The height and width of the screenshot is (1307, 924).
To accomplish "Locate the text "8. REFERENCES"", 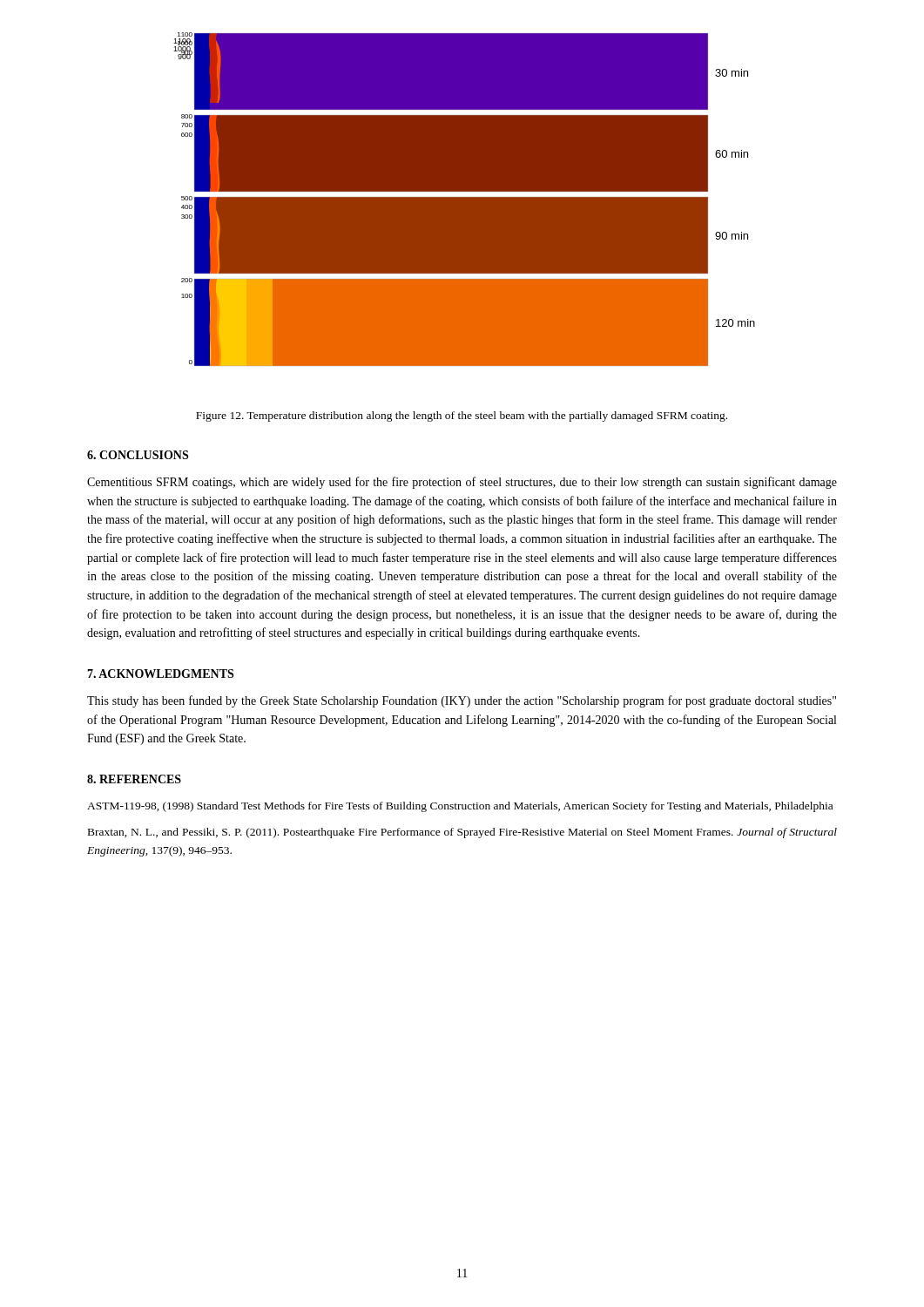I will [x=134, y=779].
